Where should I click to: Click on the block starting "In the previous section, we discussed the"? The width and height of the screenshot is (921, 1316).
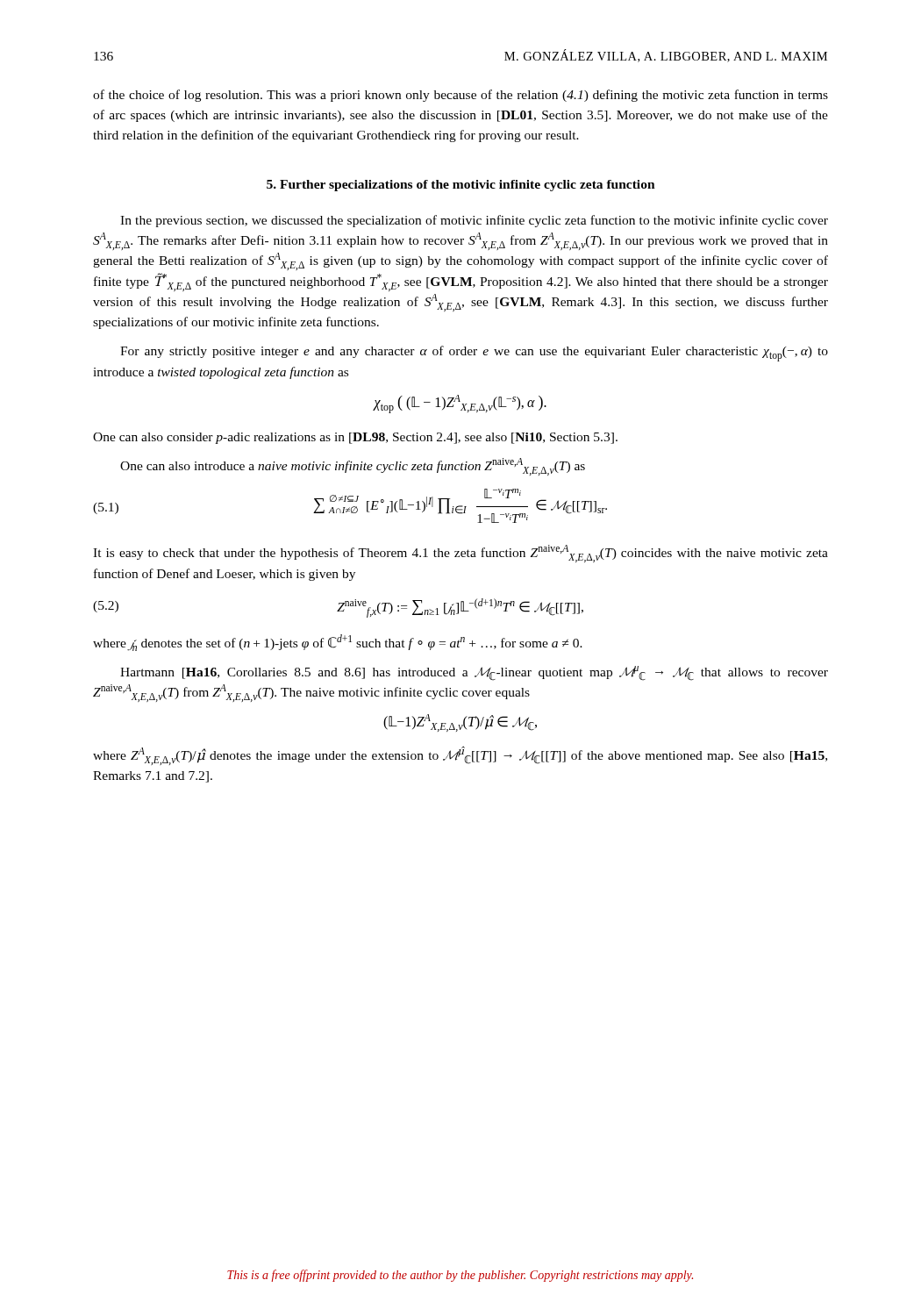460,271
